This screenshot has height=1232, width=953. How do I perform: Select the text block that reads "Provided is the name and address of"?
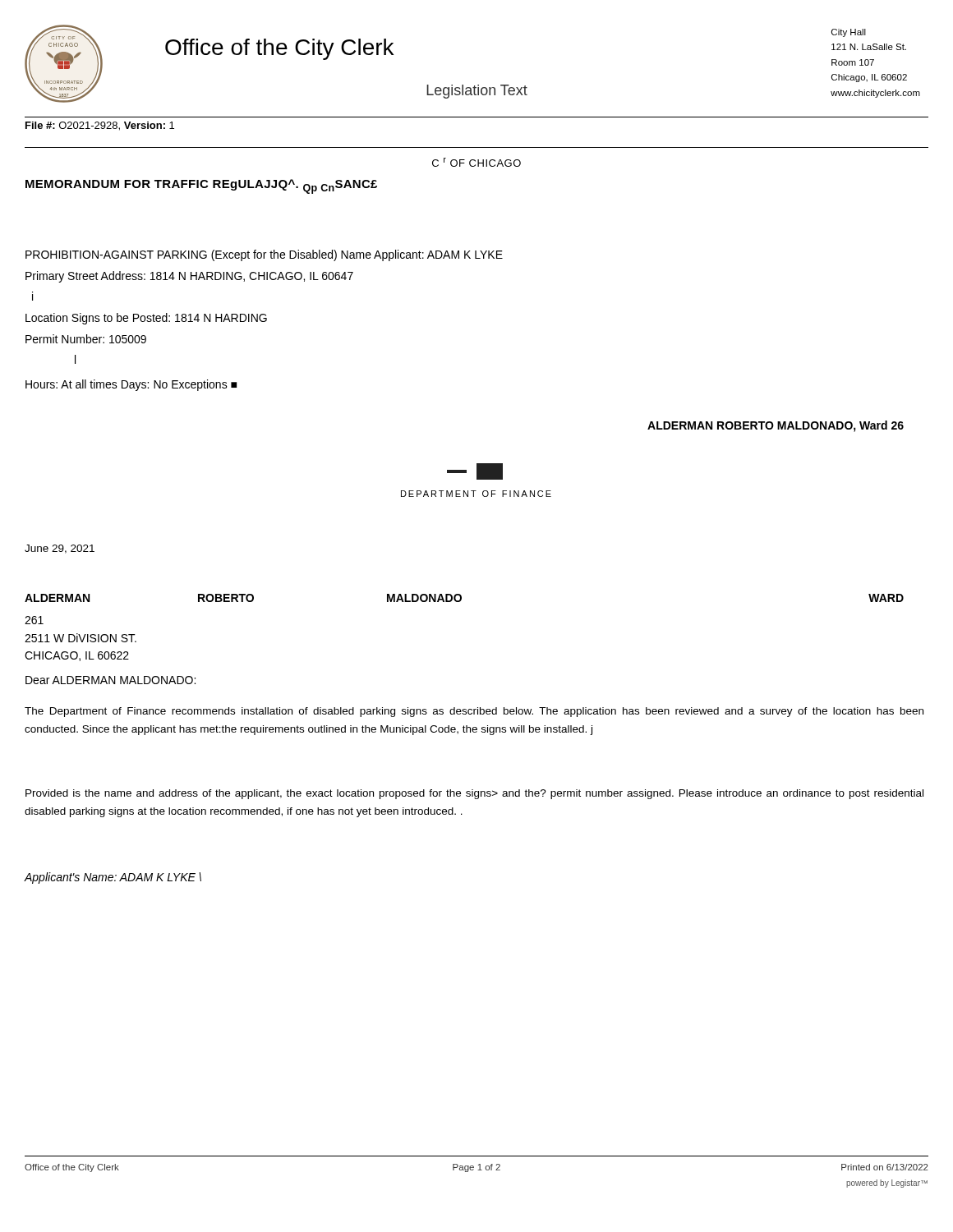tap(474, 802)
